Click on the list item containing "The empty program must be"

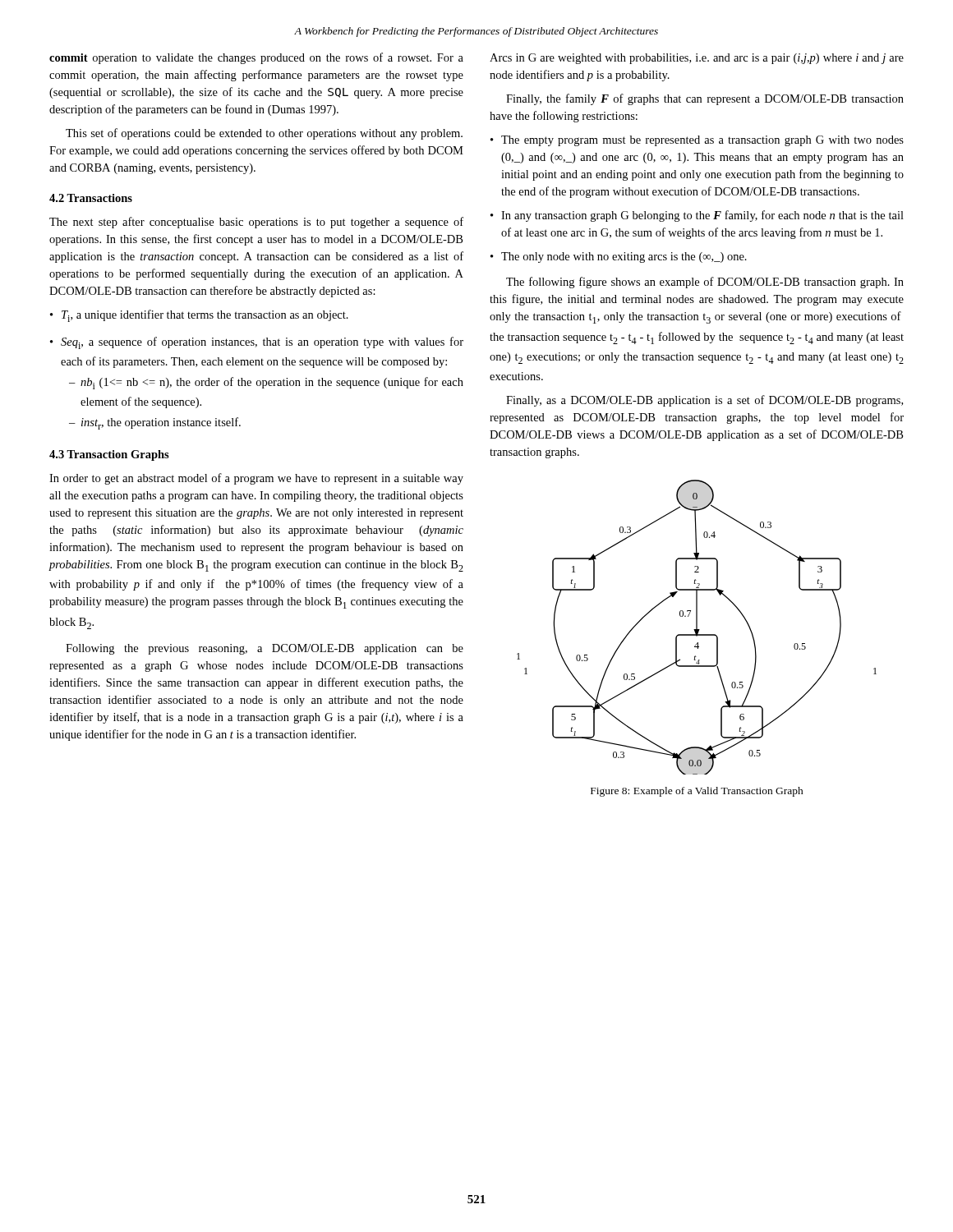[x=702, y=166]
